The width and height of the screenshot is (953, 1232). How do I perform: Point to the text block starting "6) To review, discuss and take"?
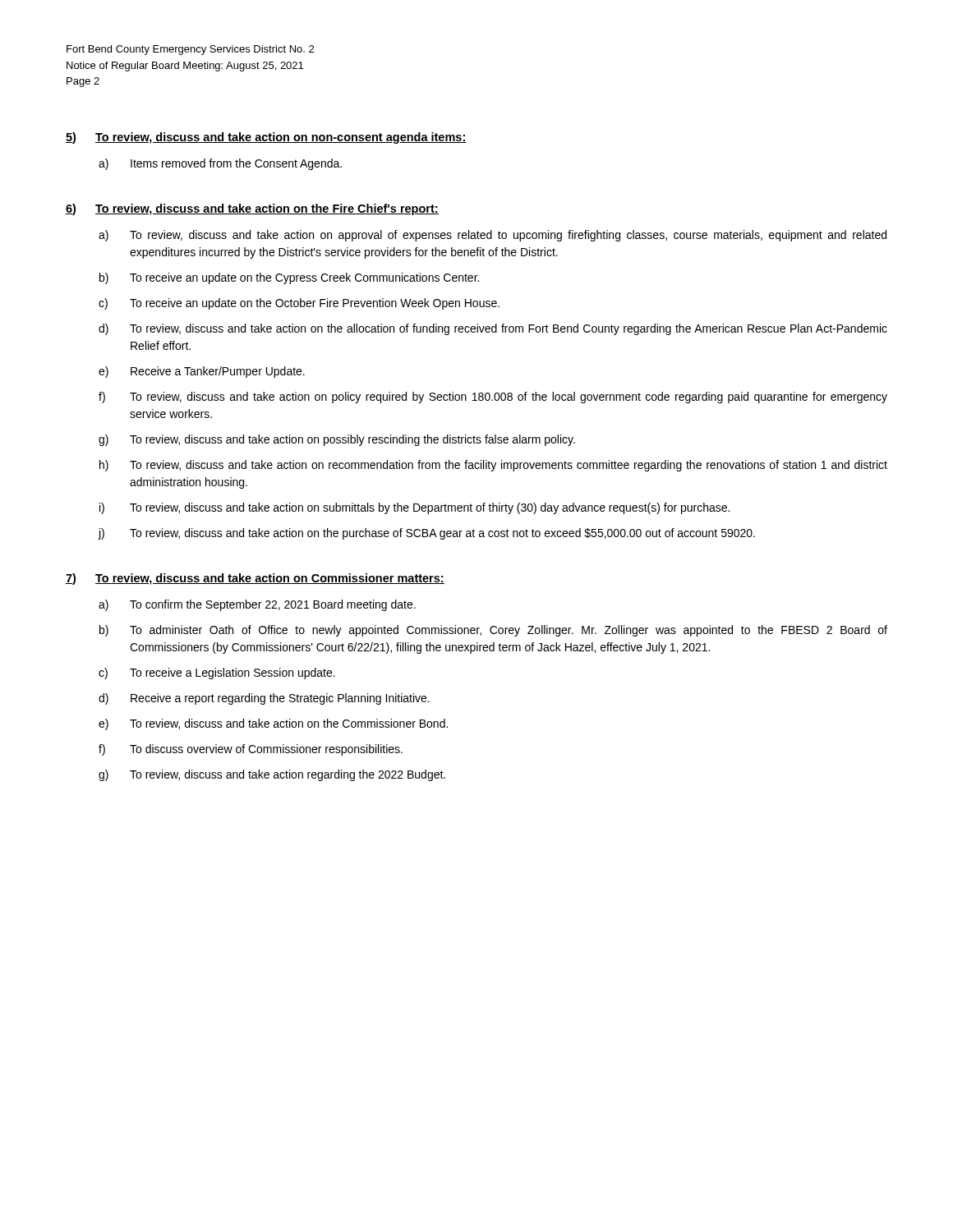click(x=252, y=208)
